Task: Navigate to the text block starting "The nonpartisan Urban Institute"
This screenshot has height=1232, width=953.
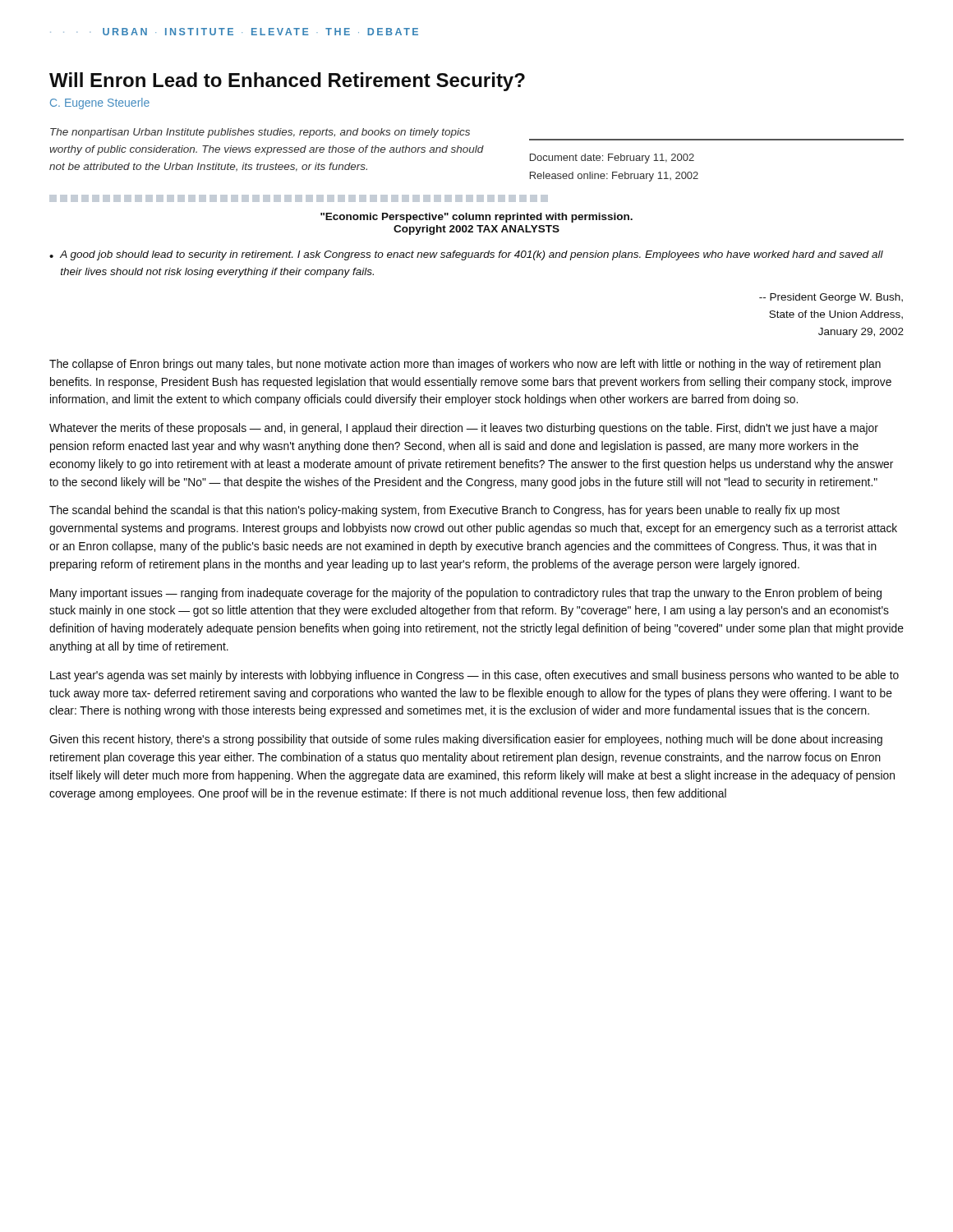Action: coord(266,149)
